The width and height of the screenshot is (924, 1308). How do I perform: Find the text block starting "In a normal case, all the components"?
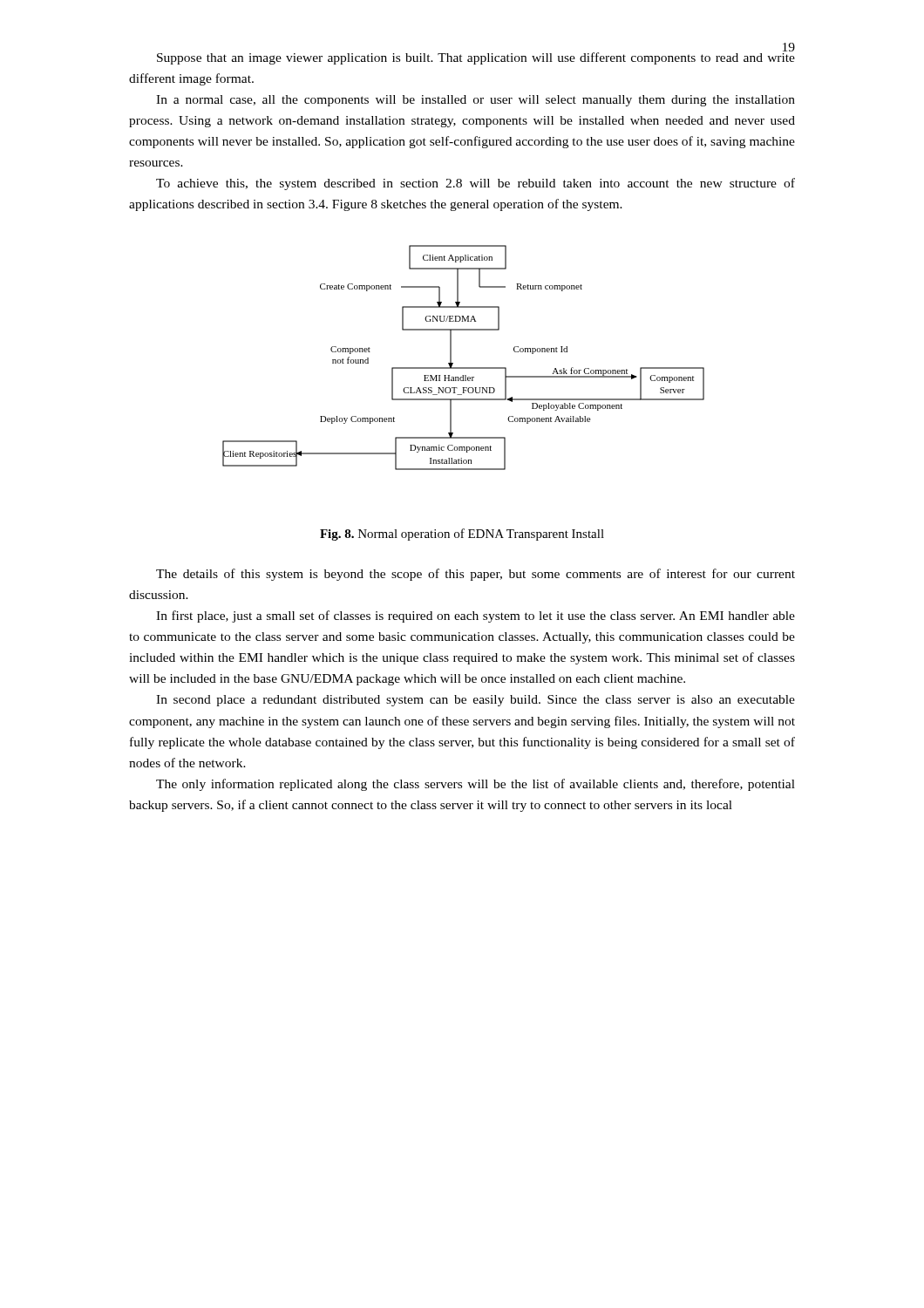[x=462, y=131]
